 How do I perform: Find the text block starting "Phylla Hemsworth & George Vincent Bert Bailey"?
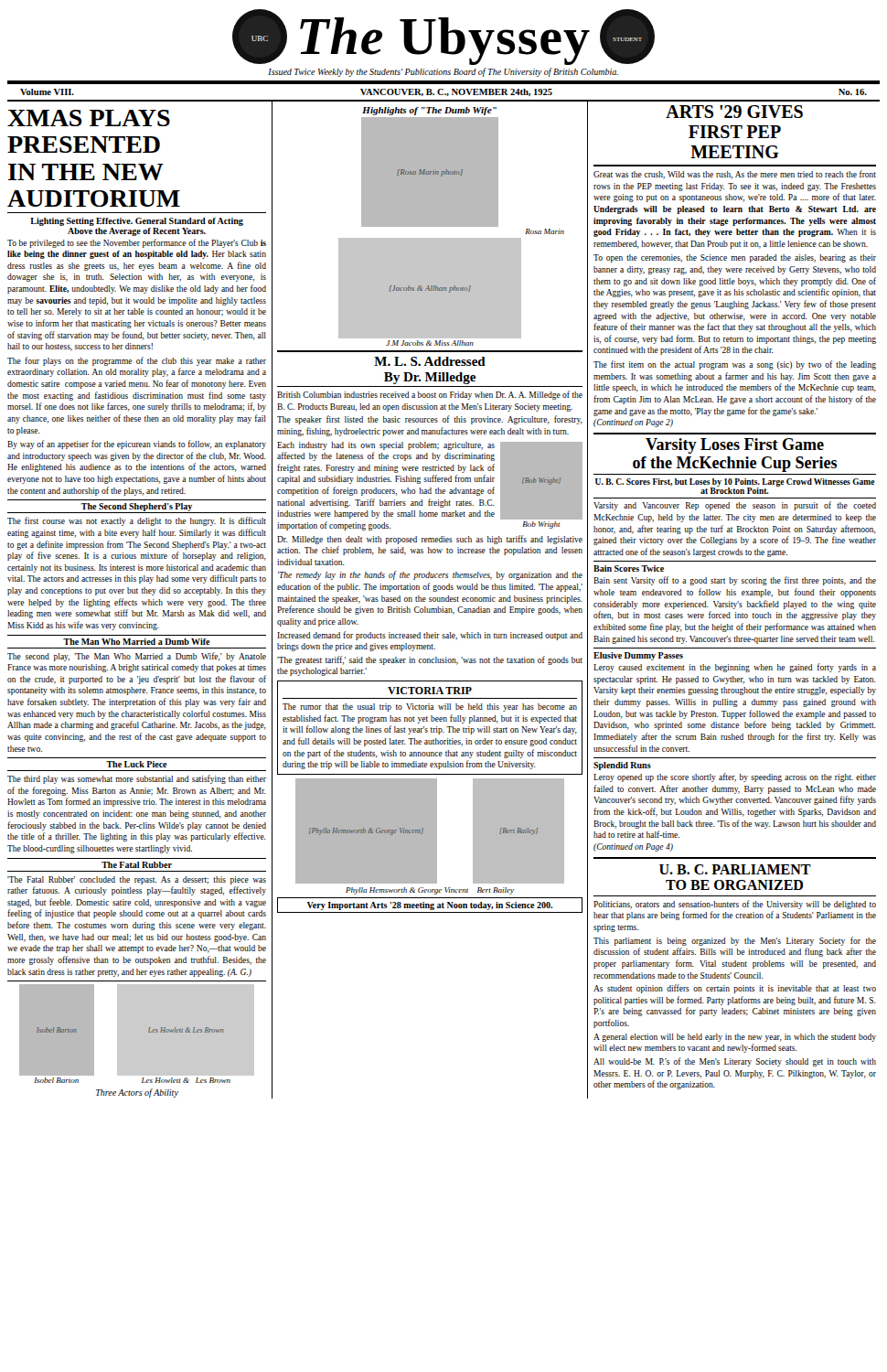(x=430, y=890)
